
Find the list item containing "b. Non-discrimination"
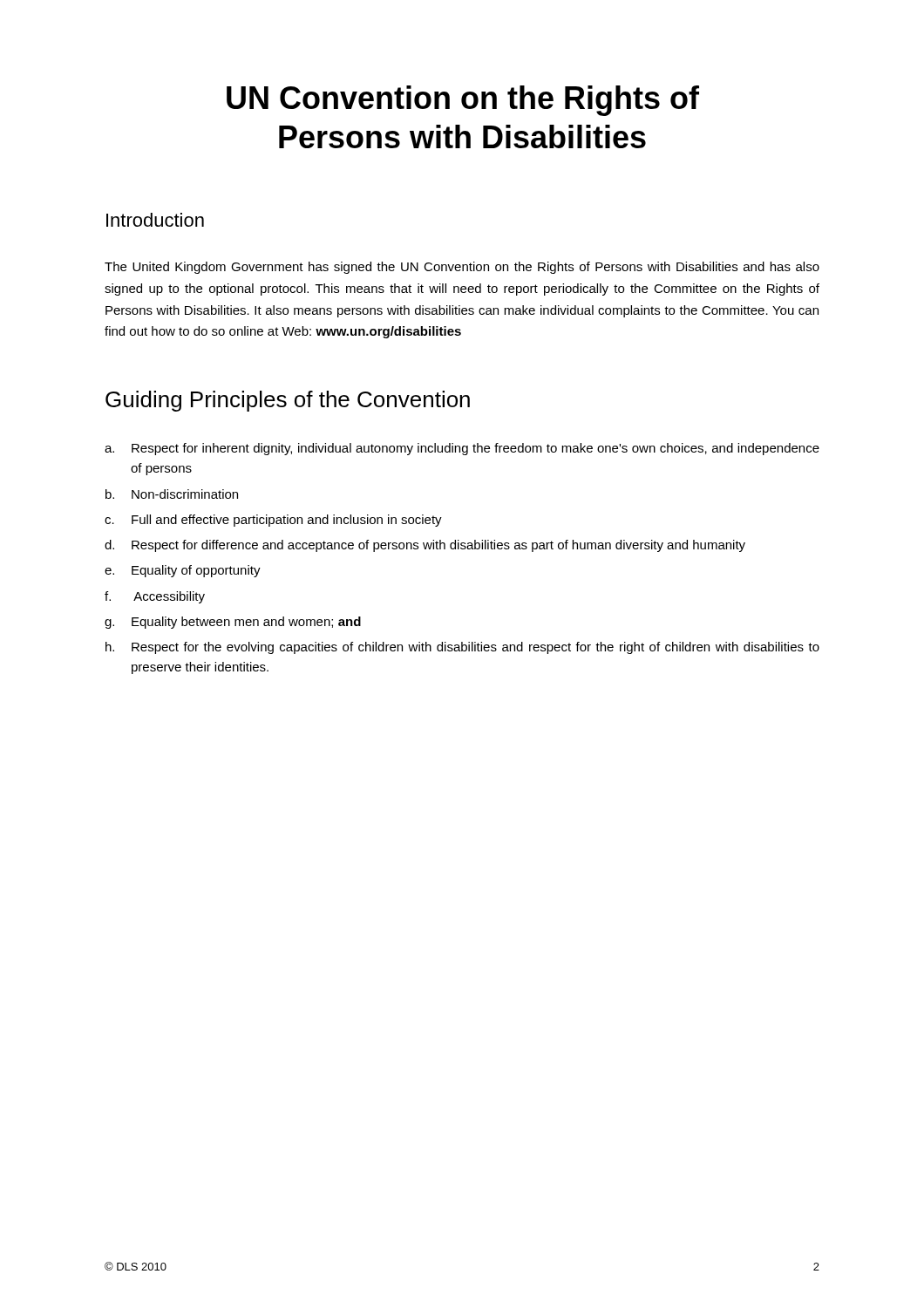[x=172, y=494]
